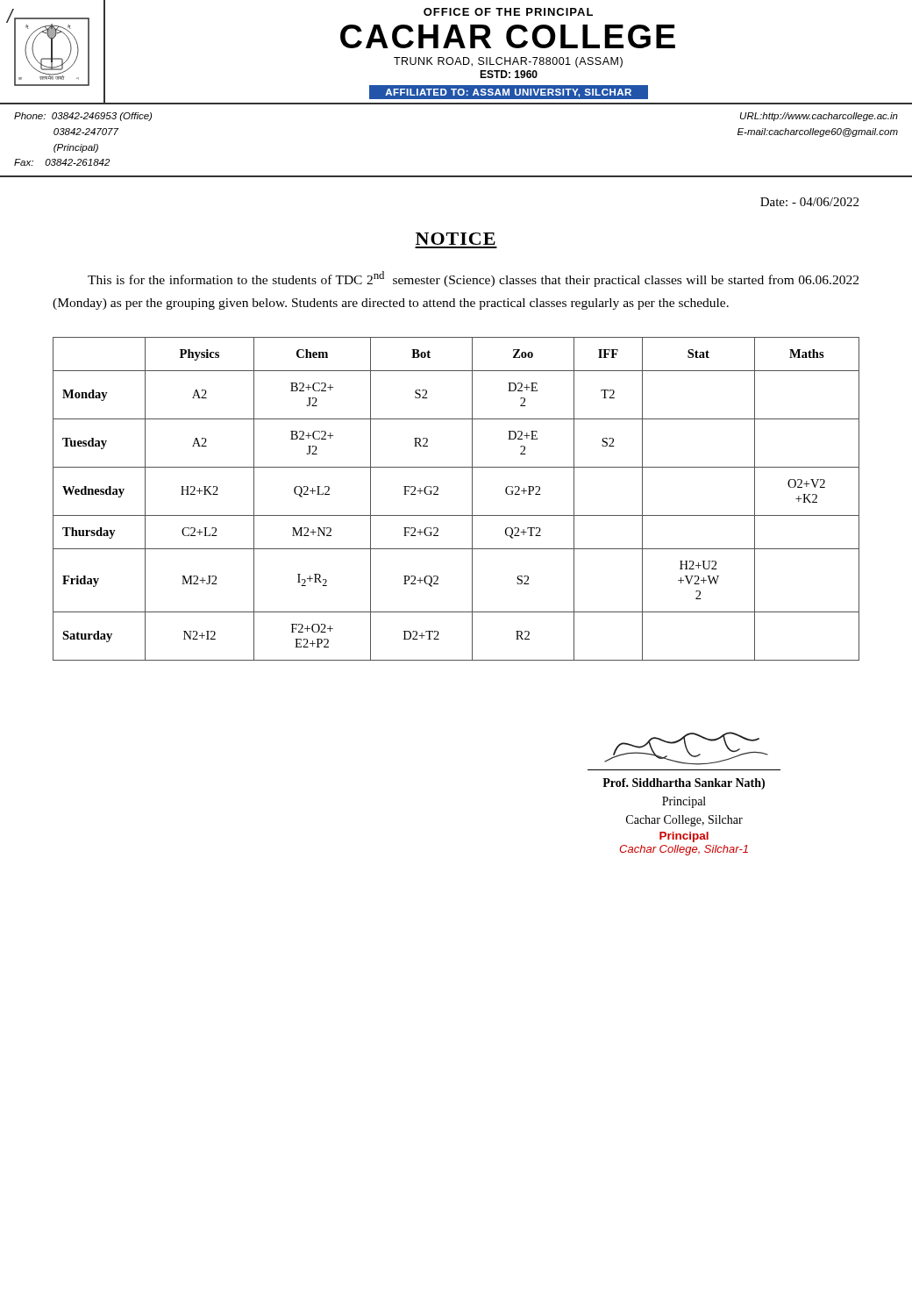
Task: Click on the text block that says "This is for the information"
Action: (x=456, y=289)
